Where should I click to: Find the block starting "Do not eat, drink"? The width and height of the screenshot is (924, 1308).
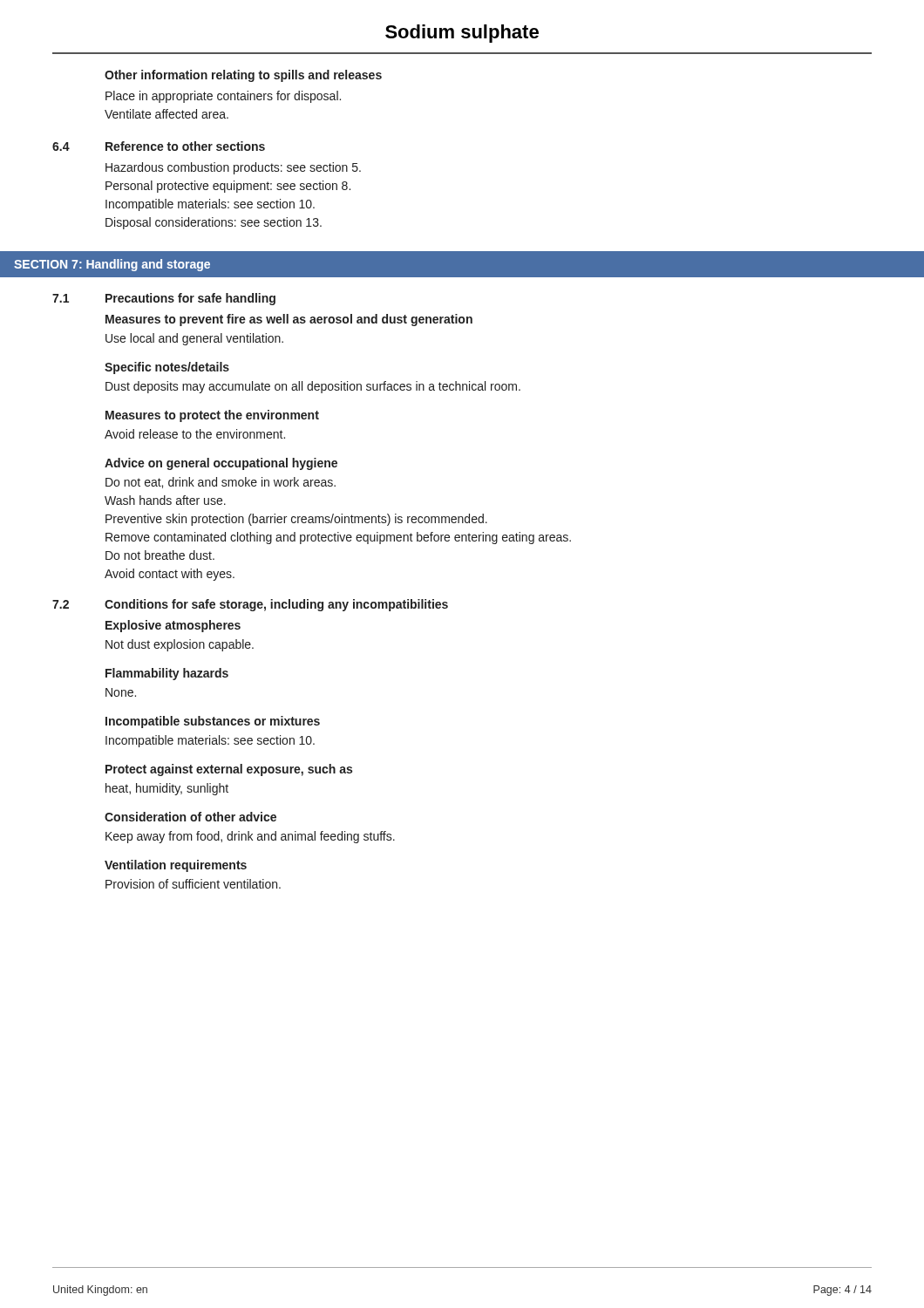pyautogui.click(x=338, y=528)
